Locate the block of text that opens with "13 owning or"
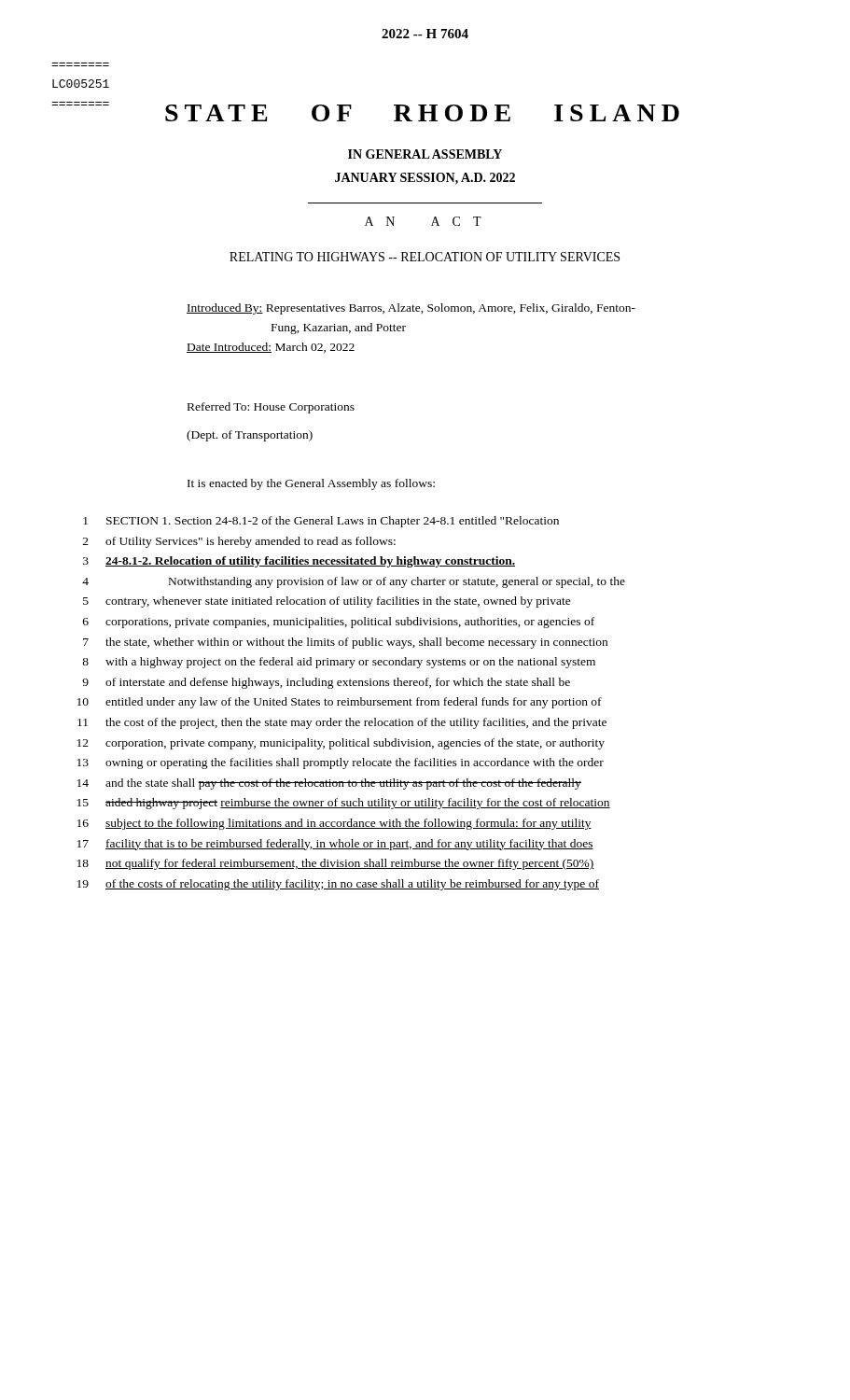The height and width of the screenshot is (1400, 850). 425,762
